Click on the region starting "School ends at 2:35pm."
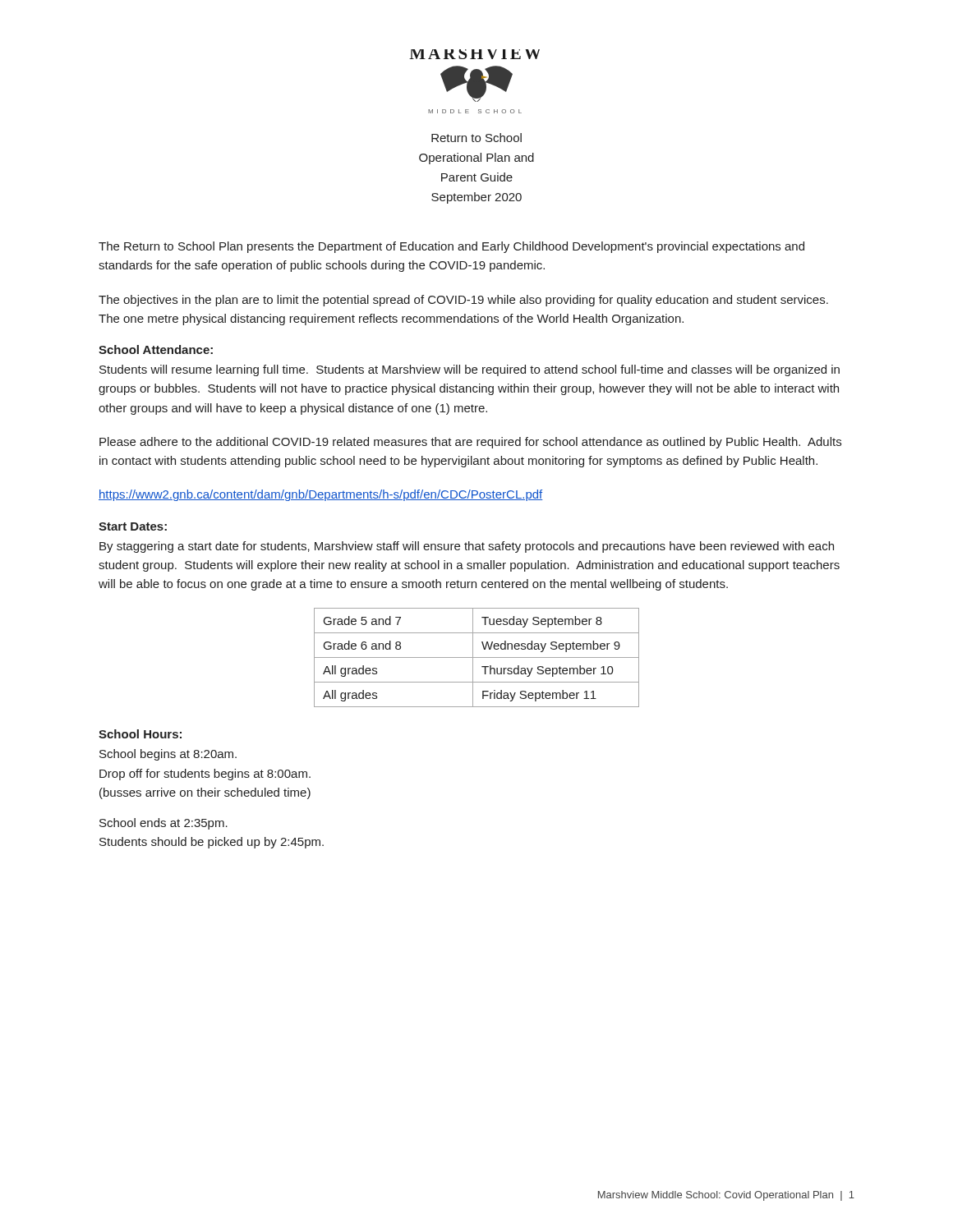This screenshot has width=953, height=1232. coord(212,832)
